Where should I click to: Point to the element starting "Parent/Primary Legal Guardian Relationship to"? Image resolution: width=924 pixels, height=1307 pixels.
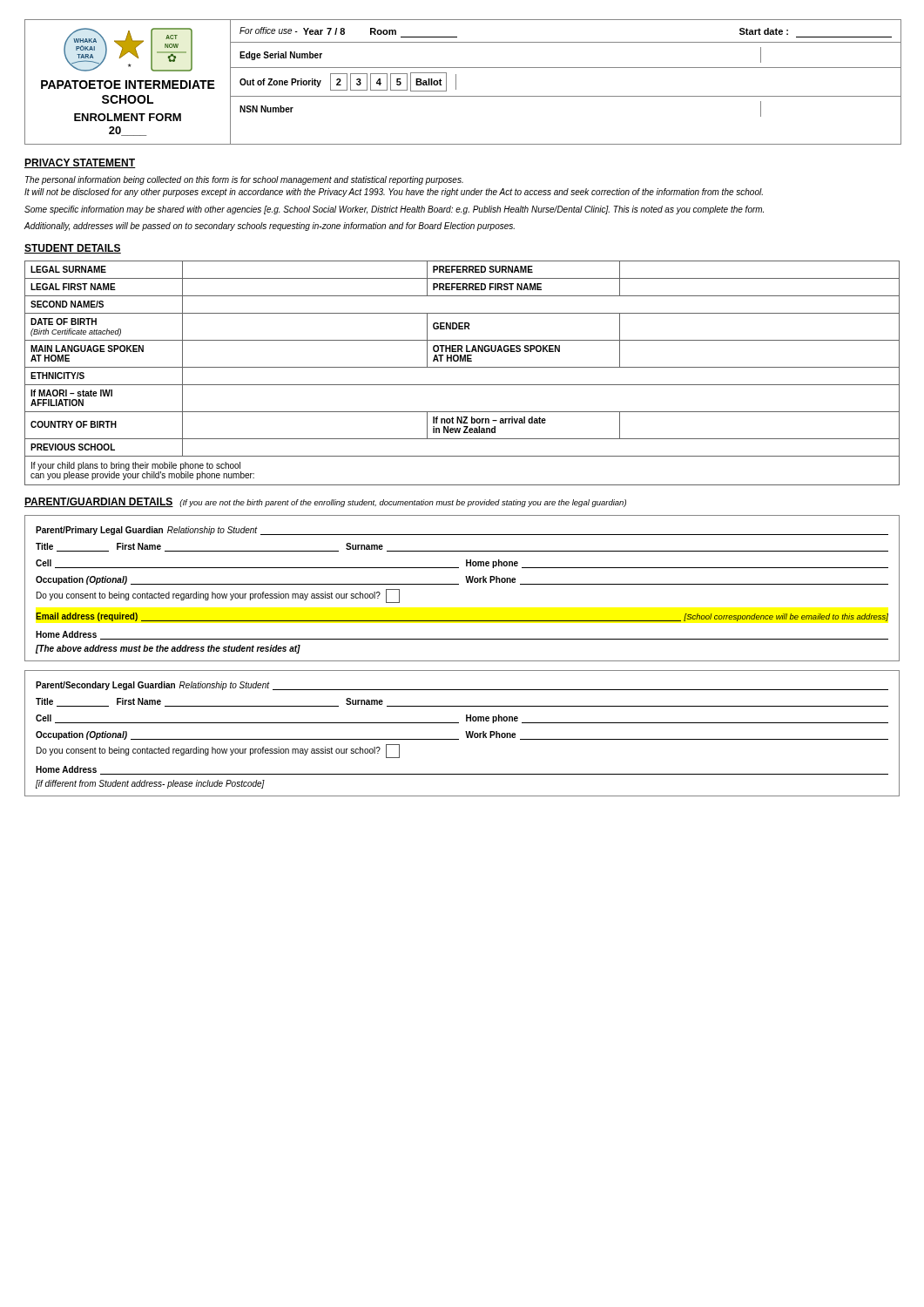click(462, 588)
